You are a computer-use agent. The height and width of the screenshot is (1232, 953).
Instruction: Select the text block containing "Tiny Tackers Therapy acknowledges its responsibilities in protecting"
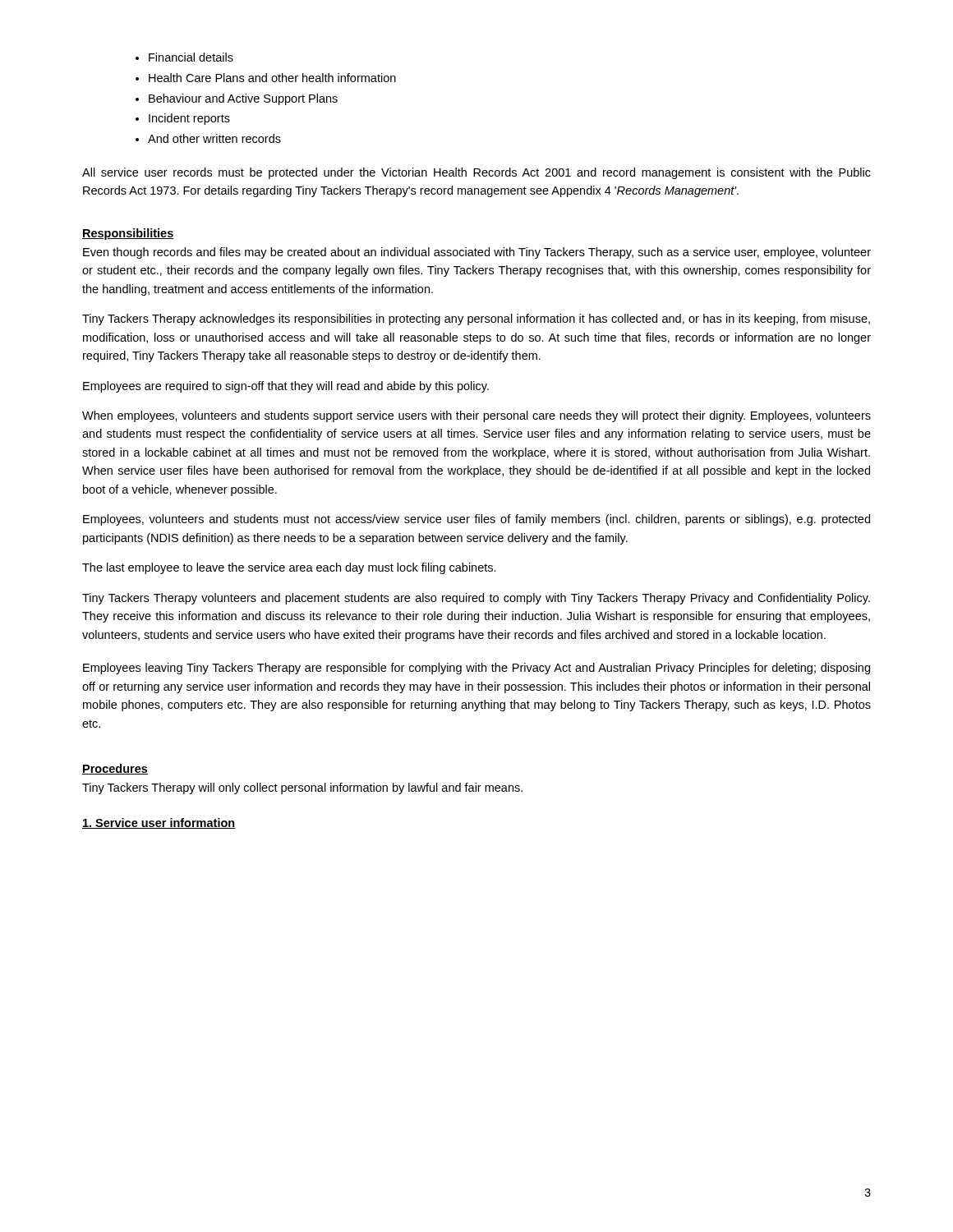[x=476, y=337]
